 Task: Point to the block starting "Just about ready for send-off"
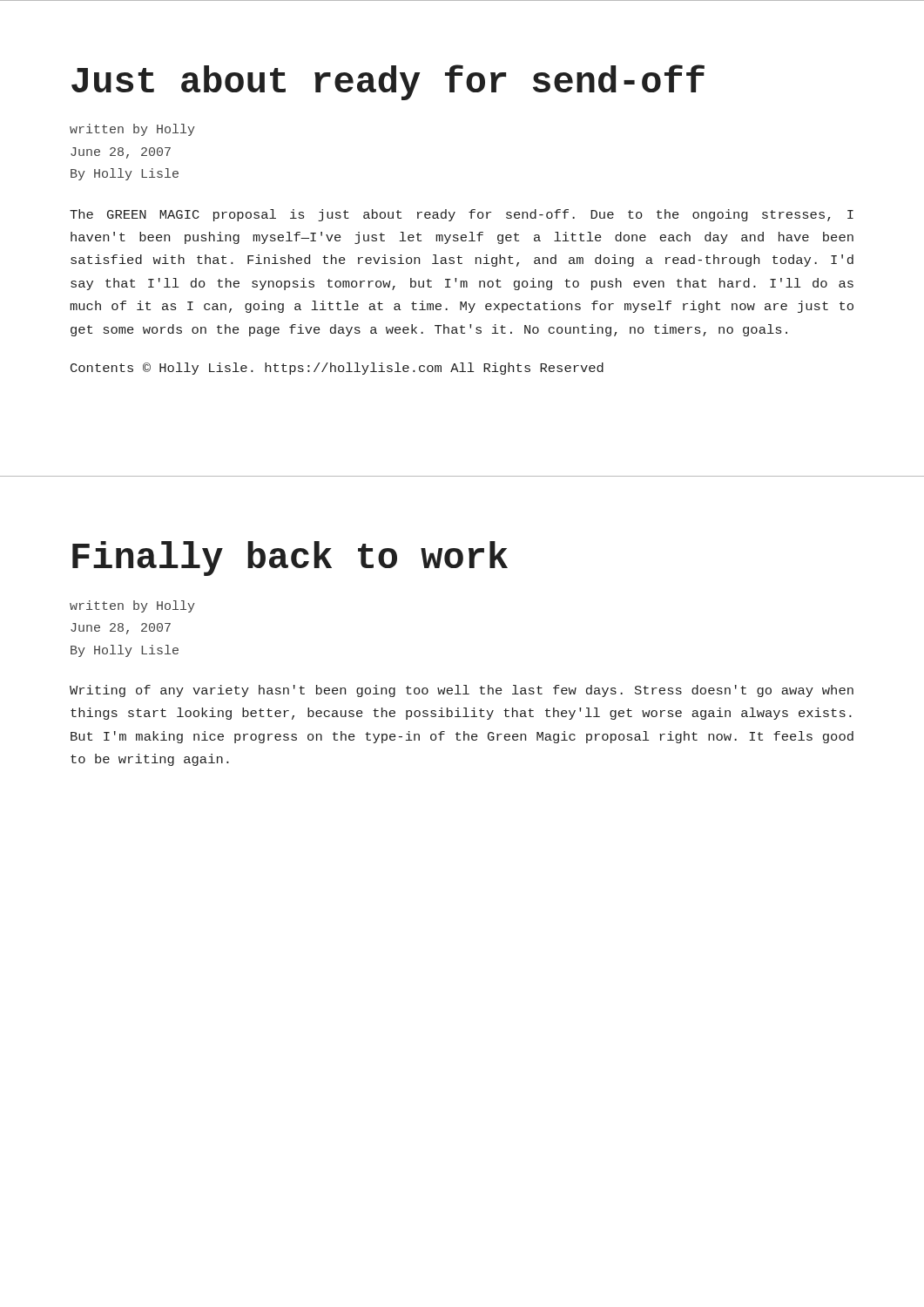462,83
